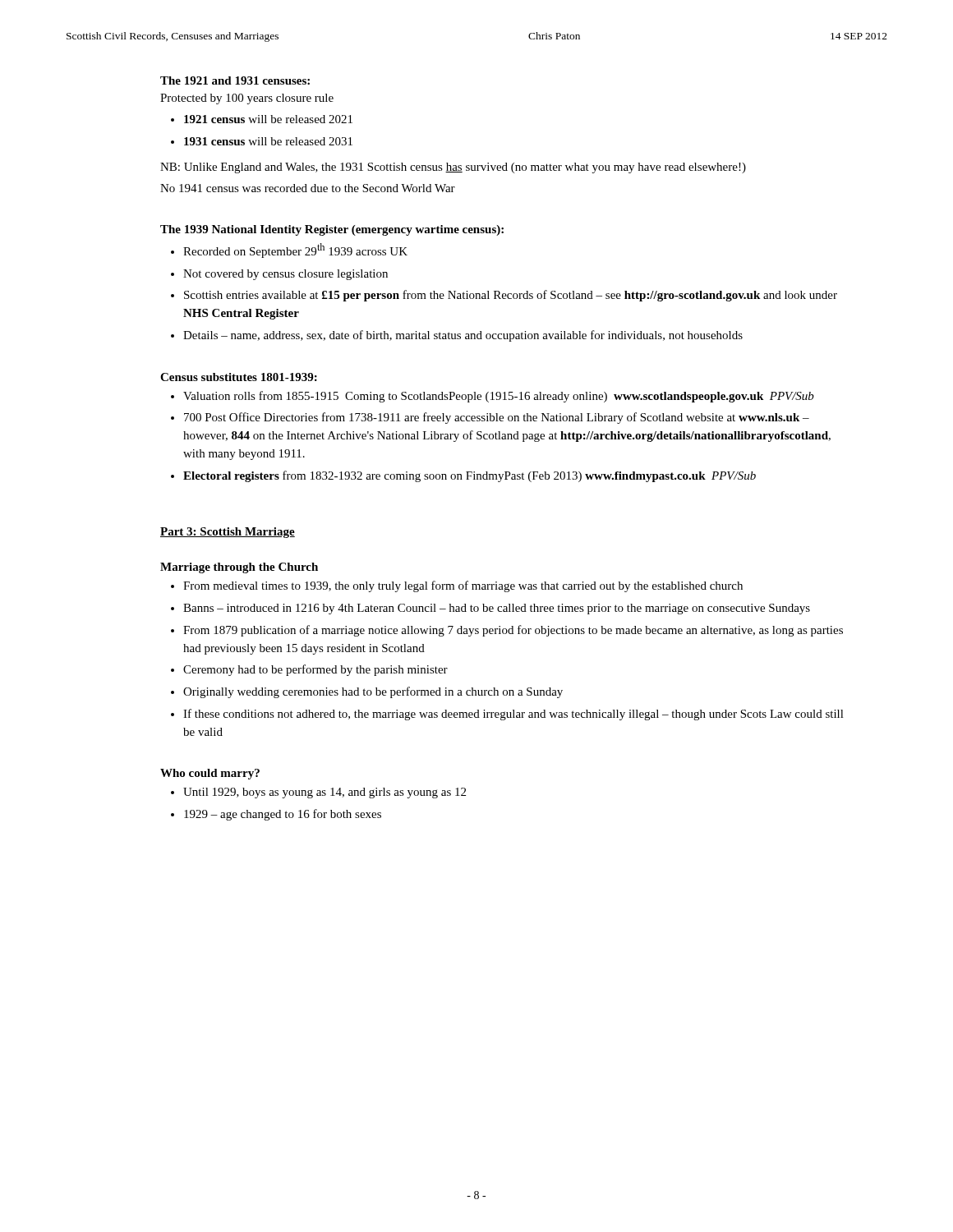
Task: Point to the text starting "Details – name, address,"
Action: [x=463, y=335]
